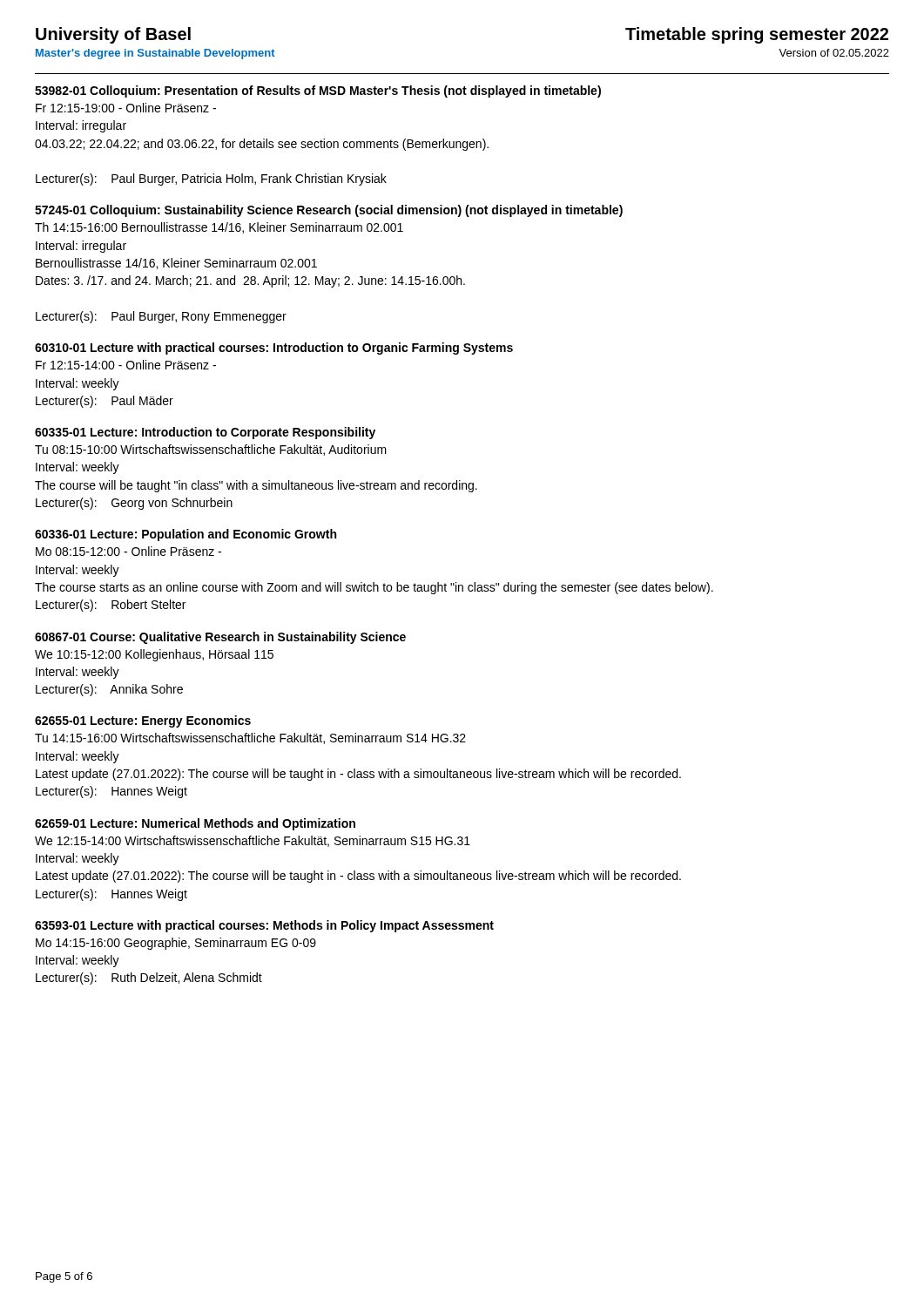
Task: Click on the text block with the text "Fr 12:15-19:00 - Online Präsenz - Interval:"
Action: pyautogui.click(x=262, y=143)
